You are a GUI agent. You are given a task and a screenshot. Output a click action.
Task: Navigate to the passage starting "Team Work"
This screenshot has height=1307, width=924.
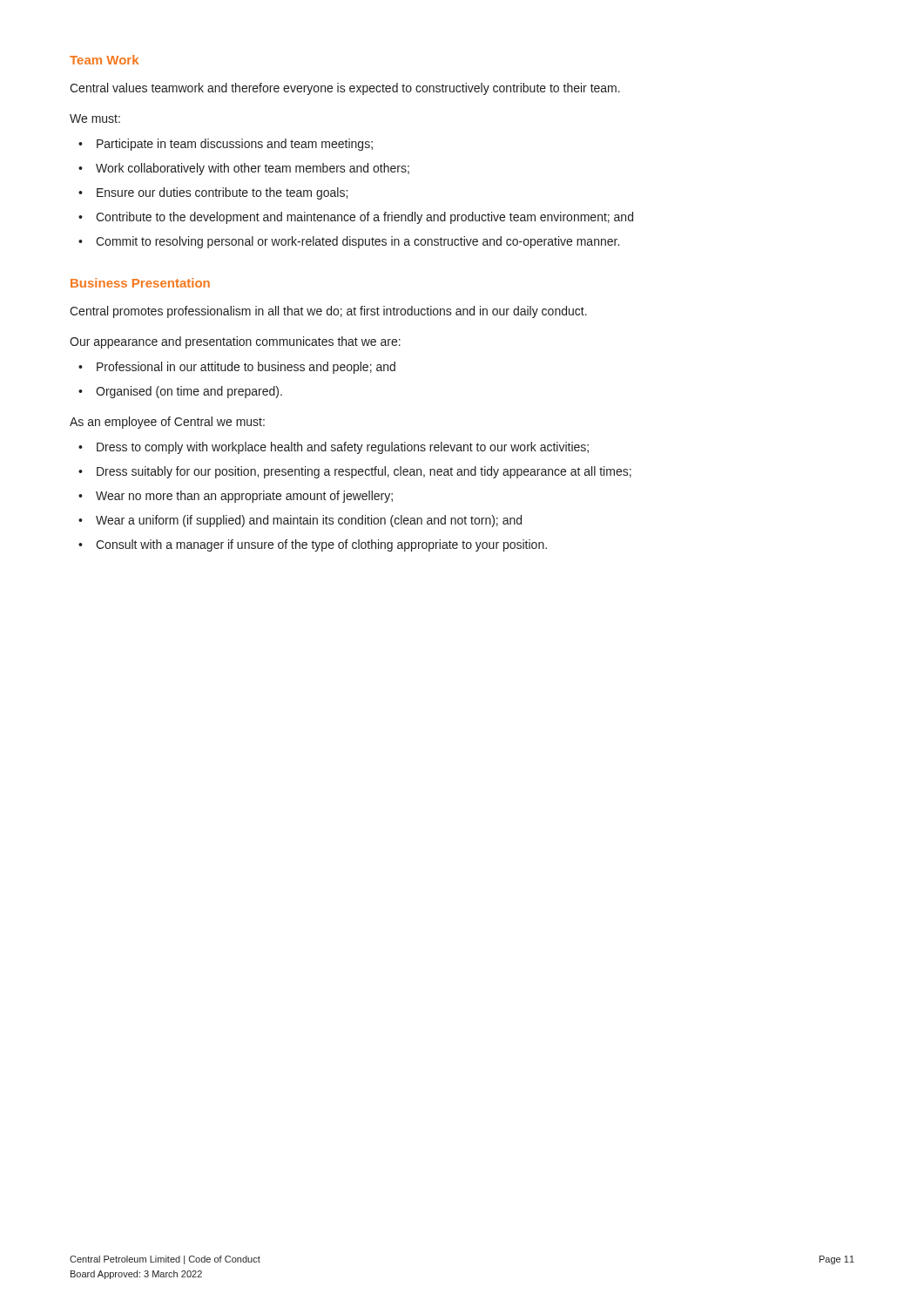click(x=104, y=60)
